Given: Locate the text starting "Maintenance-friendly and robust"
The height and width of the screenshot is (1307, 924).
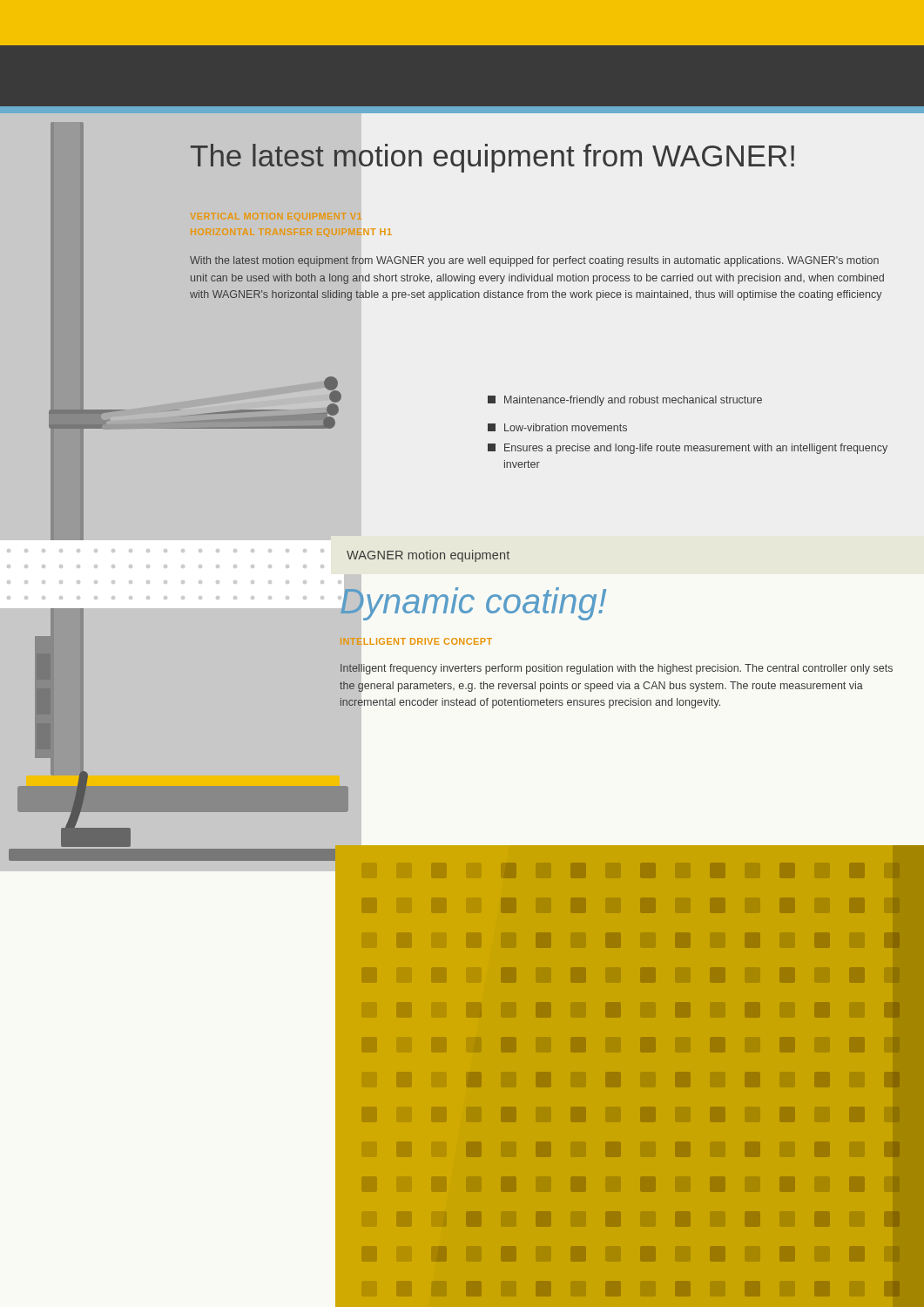Looking at the screenshot, I should [x=691, y=401].
